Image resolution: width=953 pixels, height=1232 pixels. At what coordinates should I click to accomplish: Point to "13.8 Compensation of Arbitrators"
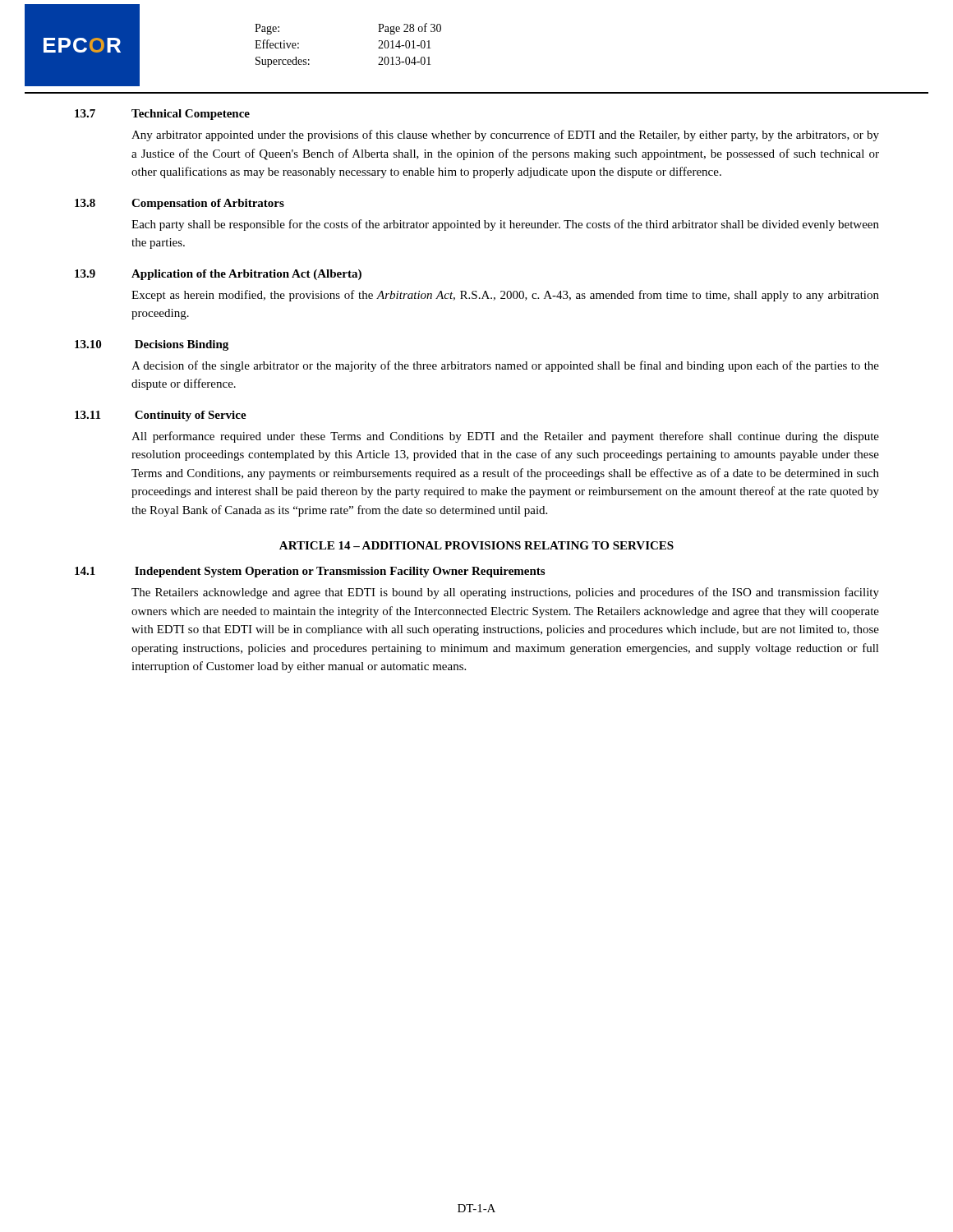(179, 203)
